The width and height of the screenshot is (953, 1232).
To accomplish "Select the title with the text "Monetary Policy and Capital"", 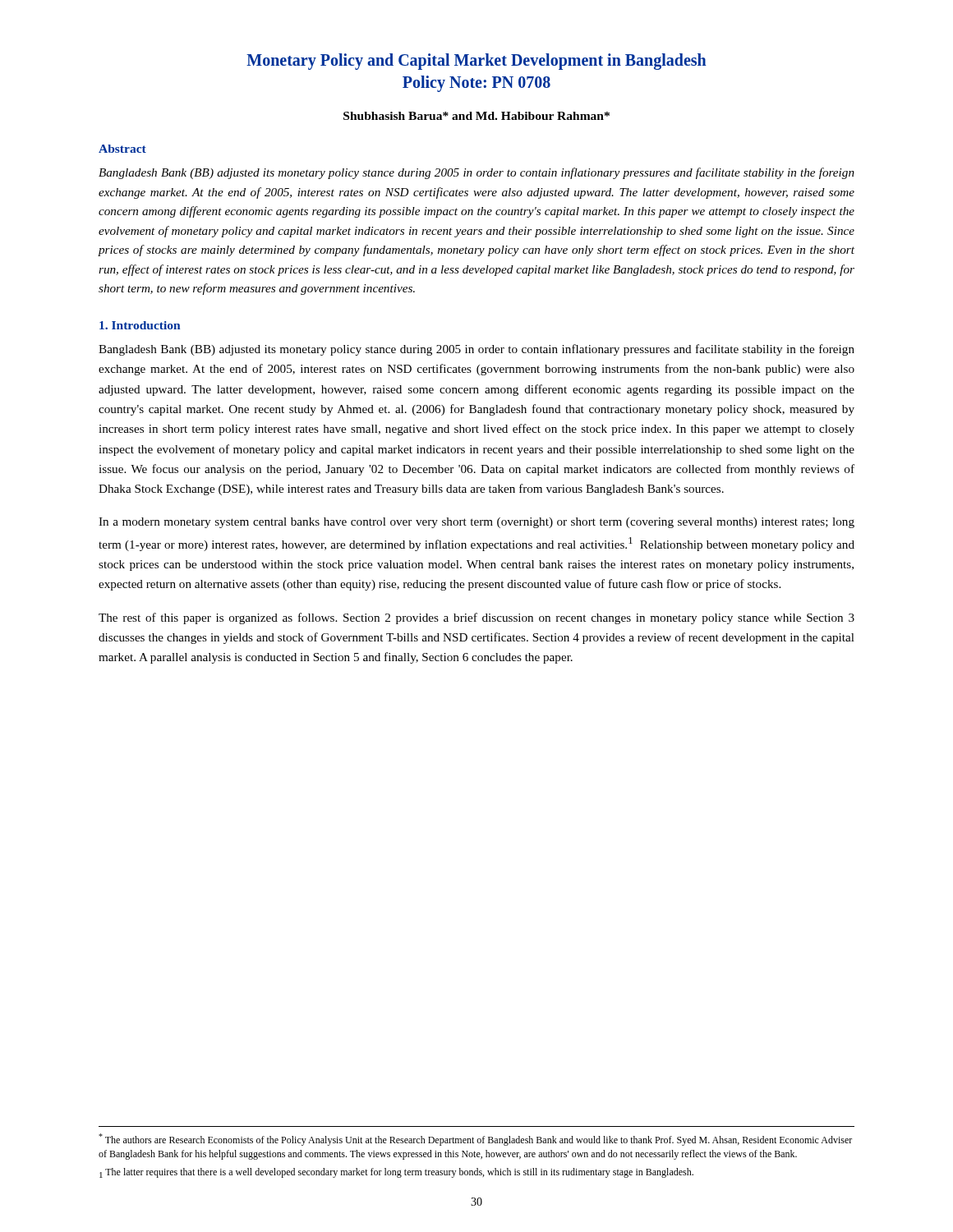I will click(476, 71).
